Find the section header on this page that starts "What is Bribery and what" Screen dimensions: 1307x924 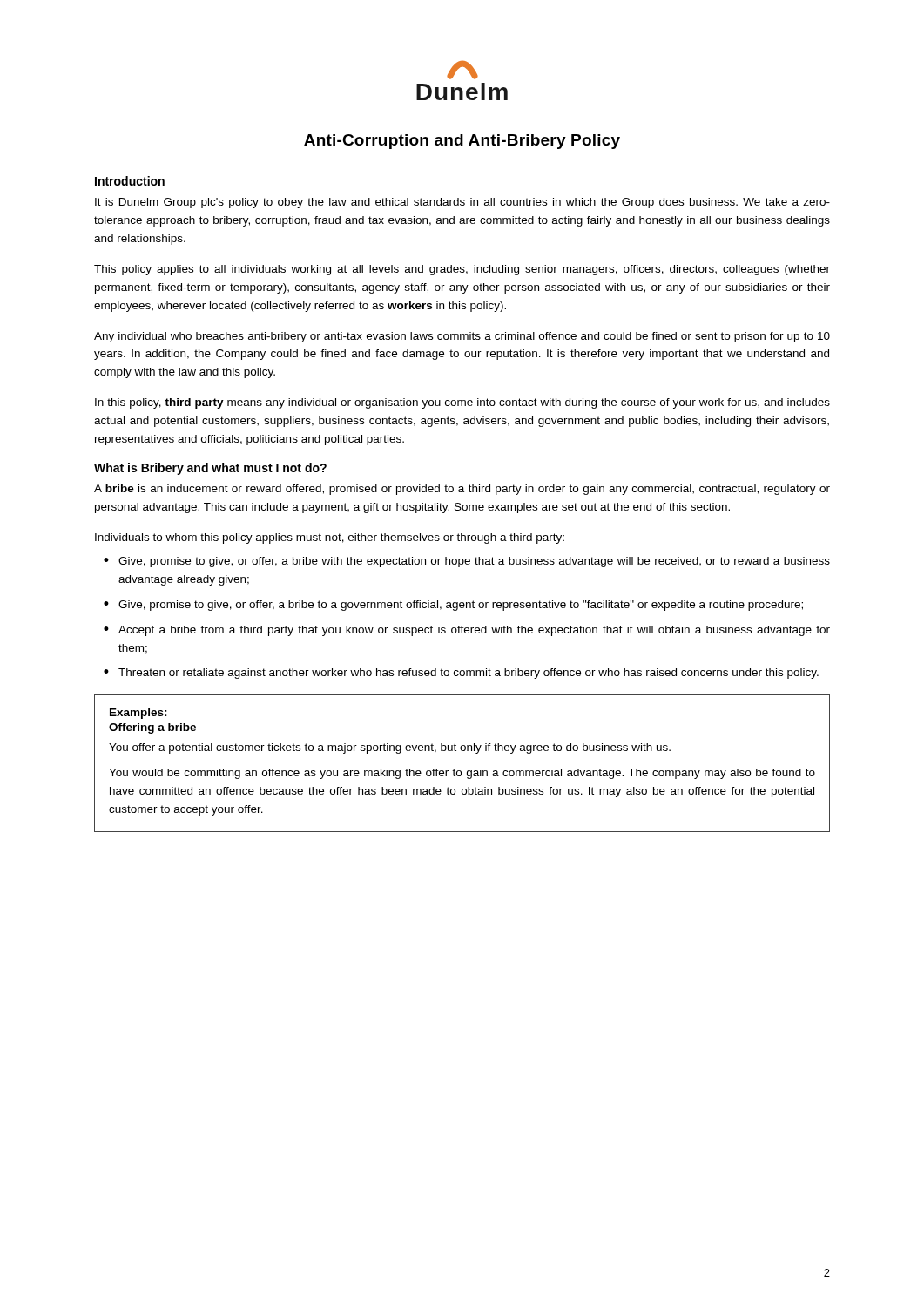click(211, 468)
